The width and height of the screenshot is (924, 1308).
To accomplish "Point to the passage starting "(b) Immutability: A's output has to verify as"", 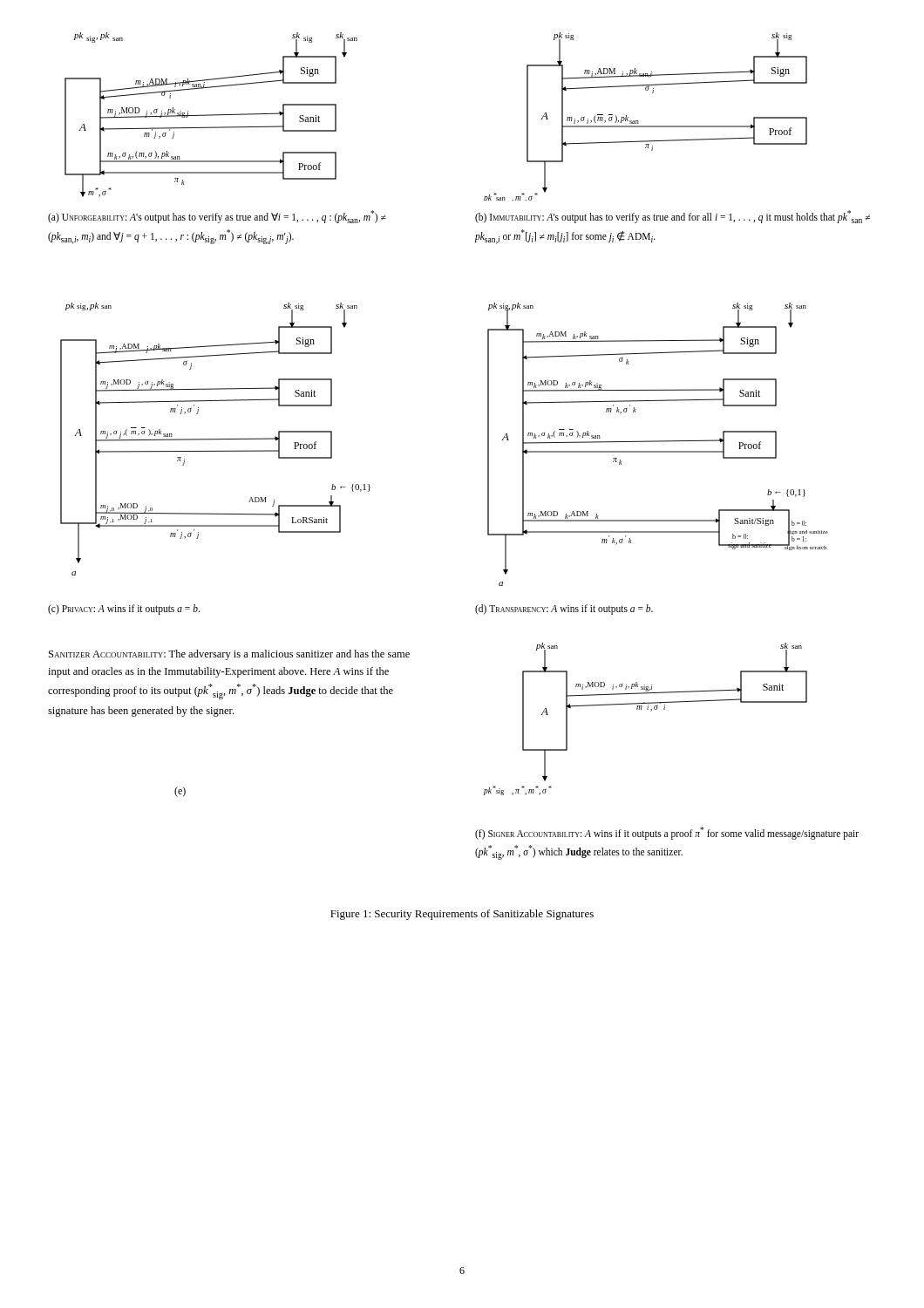I will tap(673, 227).
